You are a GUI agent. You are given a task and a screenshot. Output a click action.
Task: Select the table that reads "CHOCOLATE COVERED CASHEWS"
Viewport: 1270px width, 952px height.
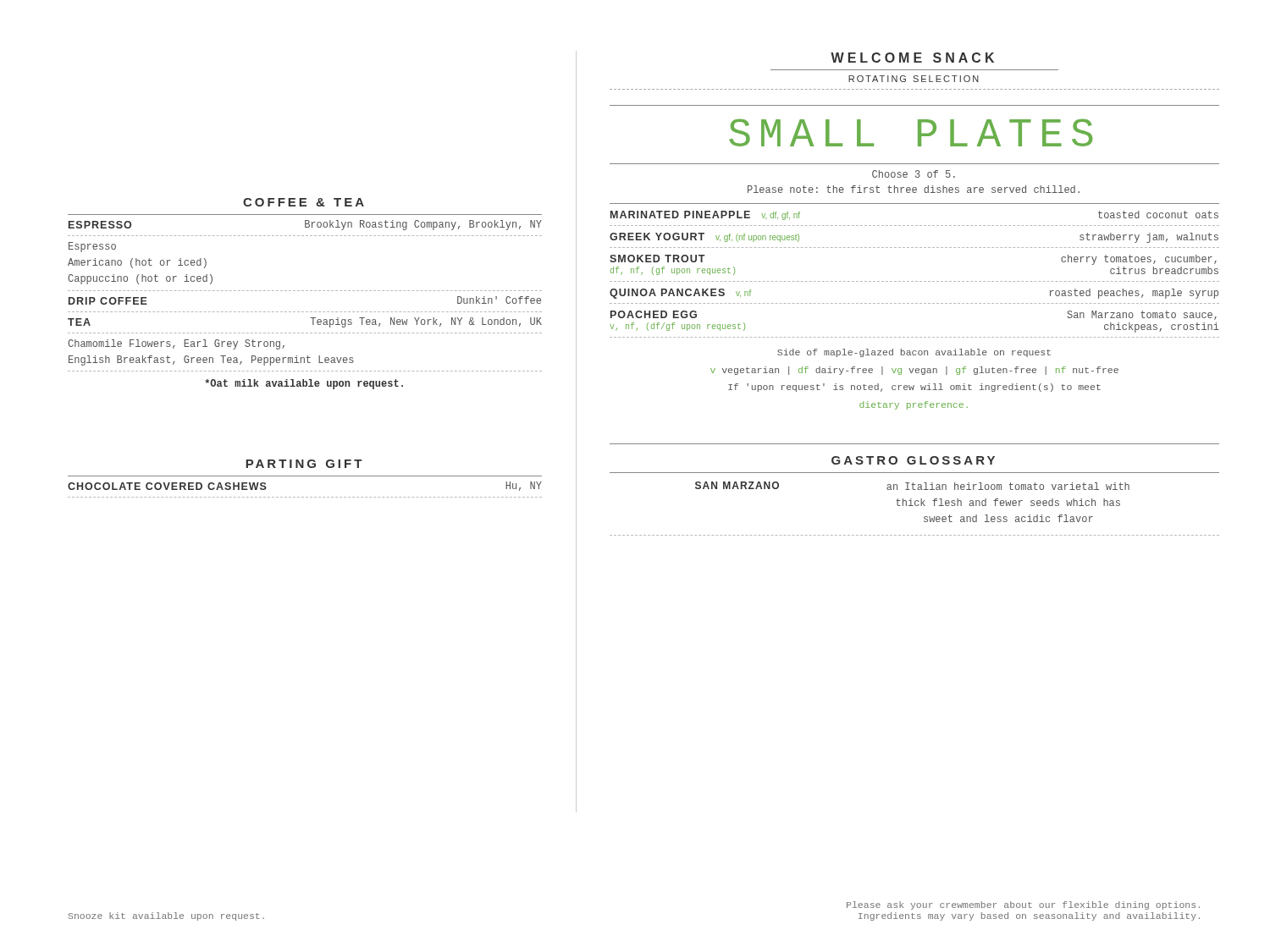coord(305,487)
